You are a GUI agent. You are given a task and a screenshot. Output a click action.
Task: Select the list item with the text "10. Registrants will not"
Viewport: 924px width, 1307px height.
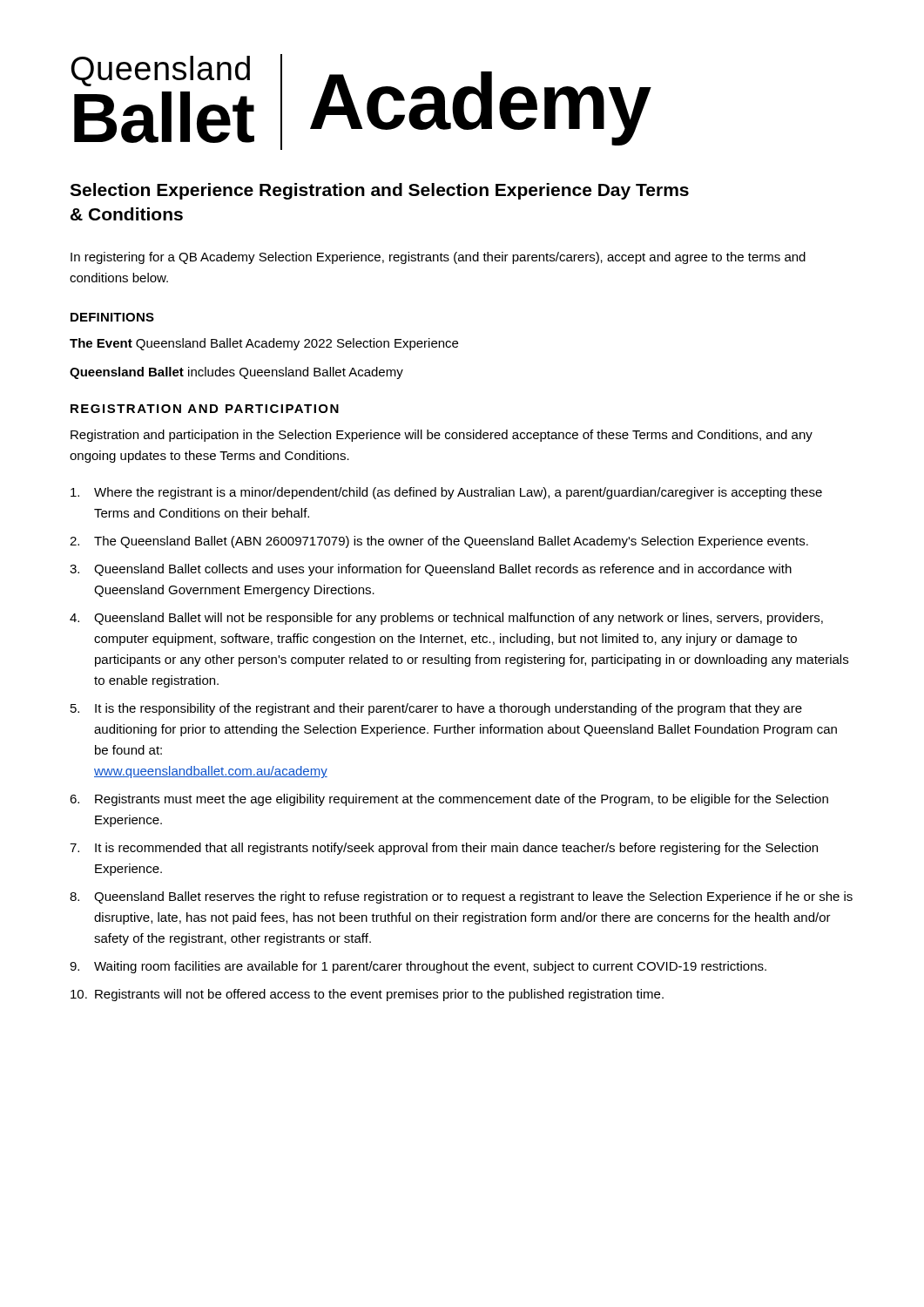coord(462,994)
